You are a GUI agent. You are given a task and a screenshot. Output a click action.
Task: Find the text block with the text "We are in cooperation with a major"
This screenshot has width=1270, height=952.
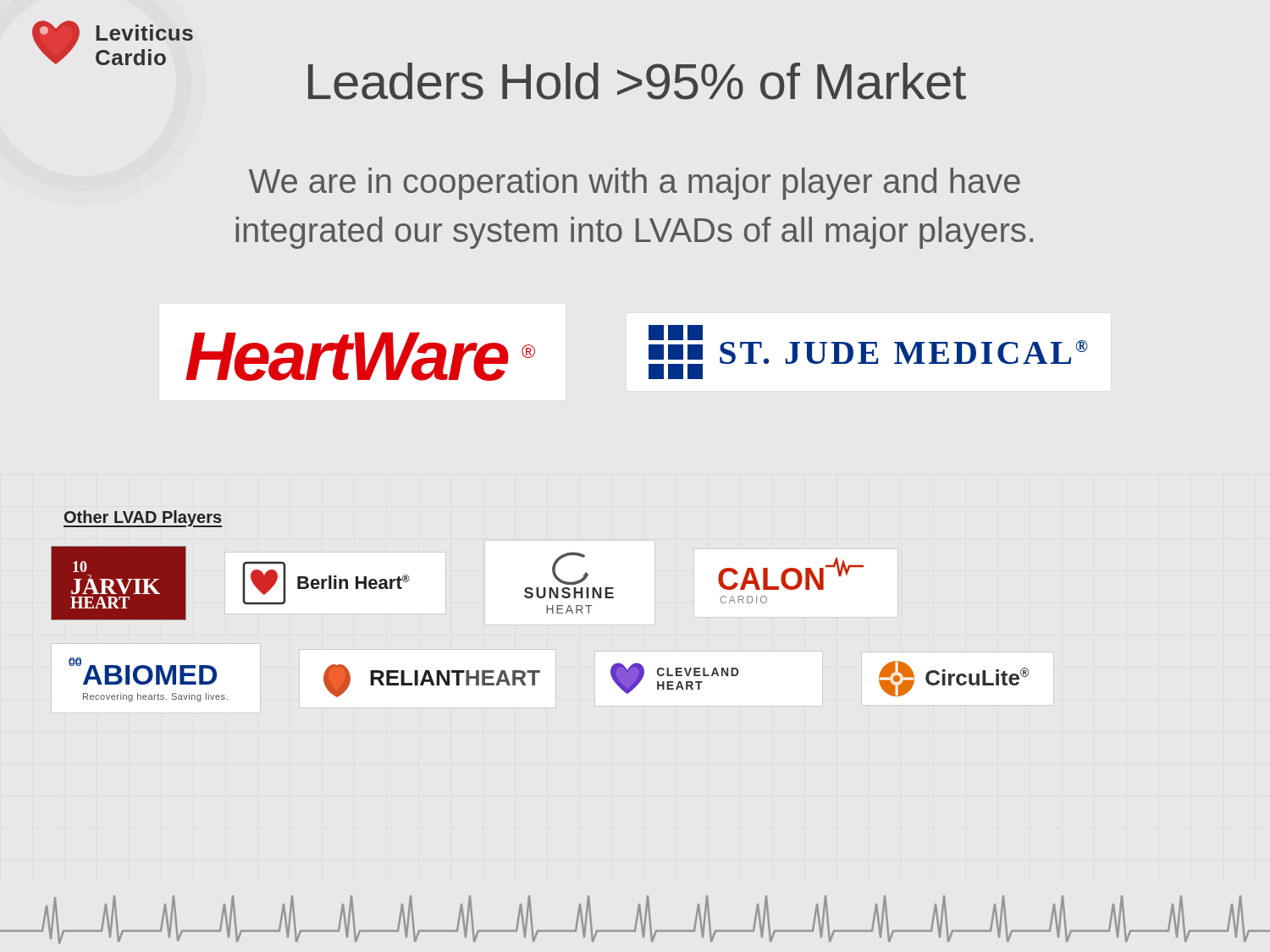[635, 206]
